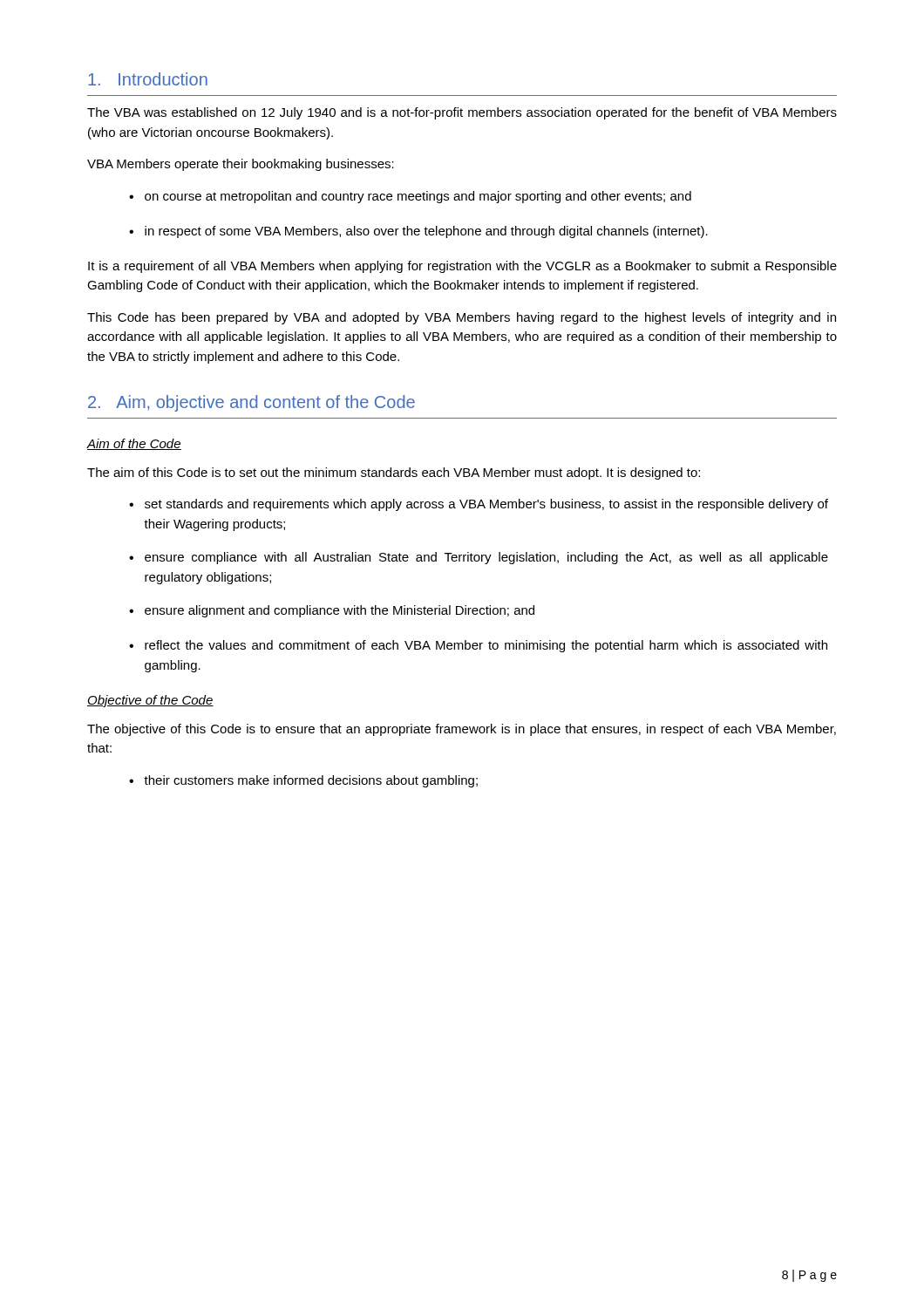Screen dimensions: 1308x924
Task: Where is the passage that starts "ensure compliance with all Australian State and Territory"?
Action: (491, 567)
